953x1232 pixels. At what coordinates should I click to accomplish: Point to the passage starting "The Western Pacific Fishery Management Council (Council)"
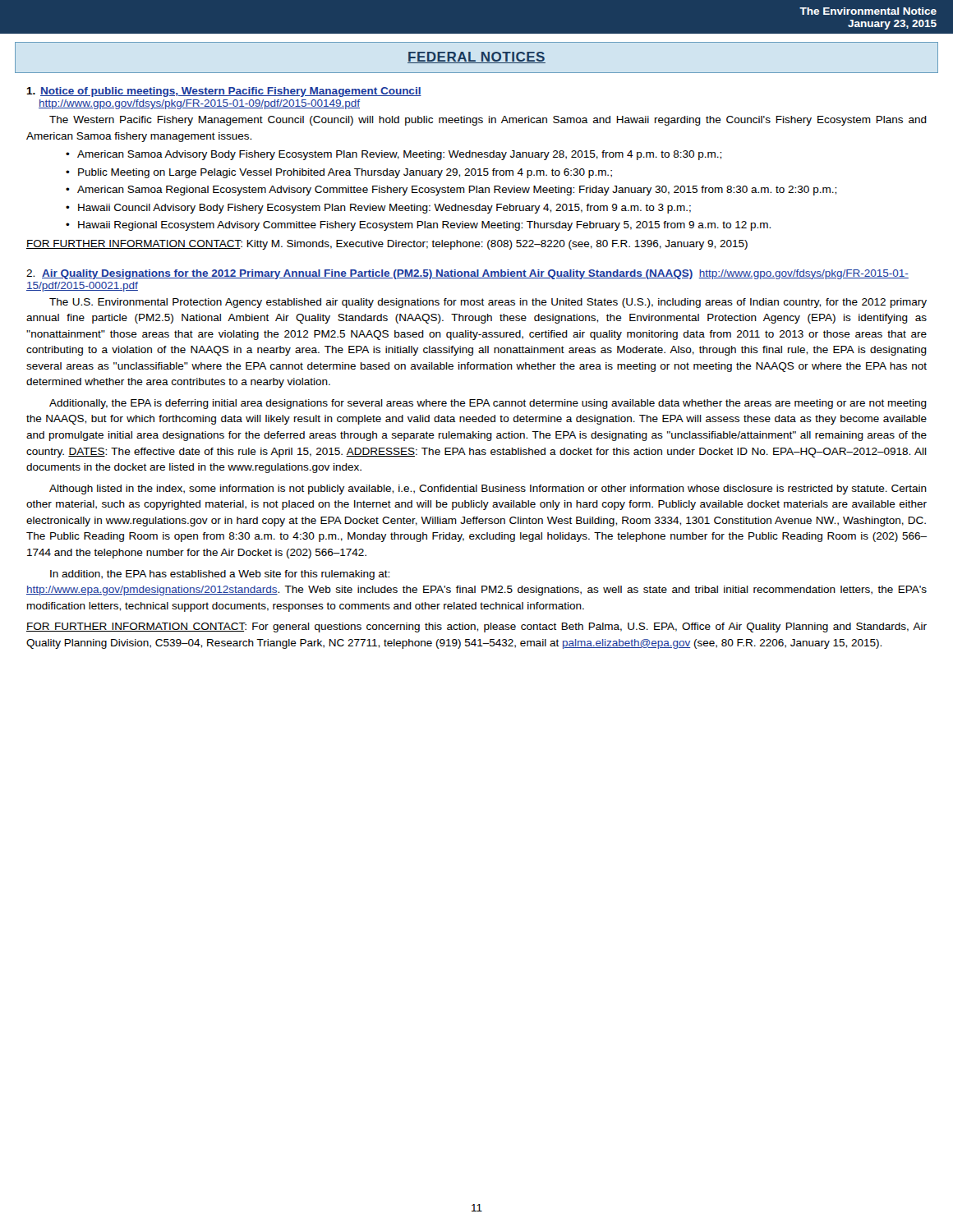point(476,128)
